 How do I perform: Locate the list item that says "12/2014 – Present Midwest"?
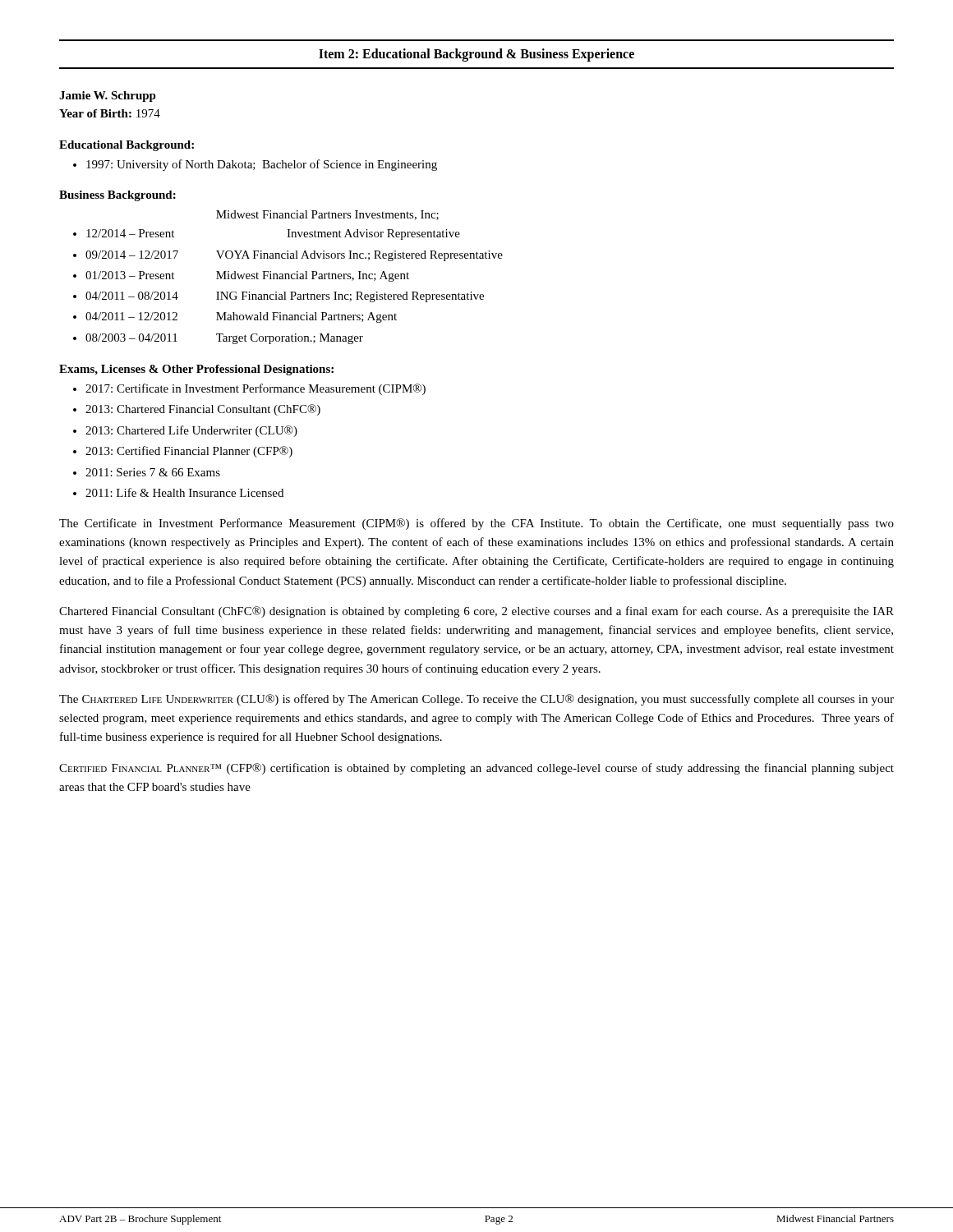click(273, 224)
